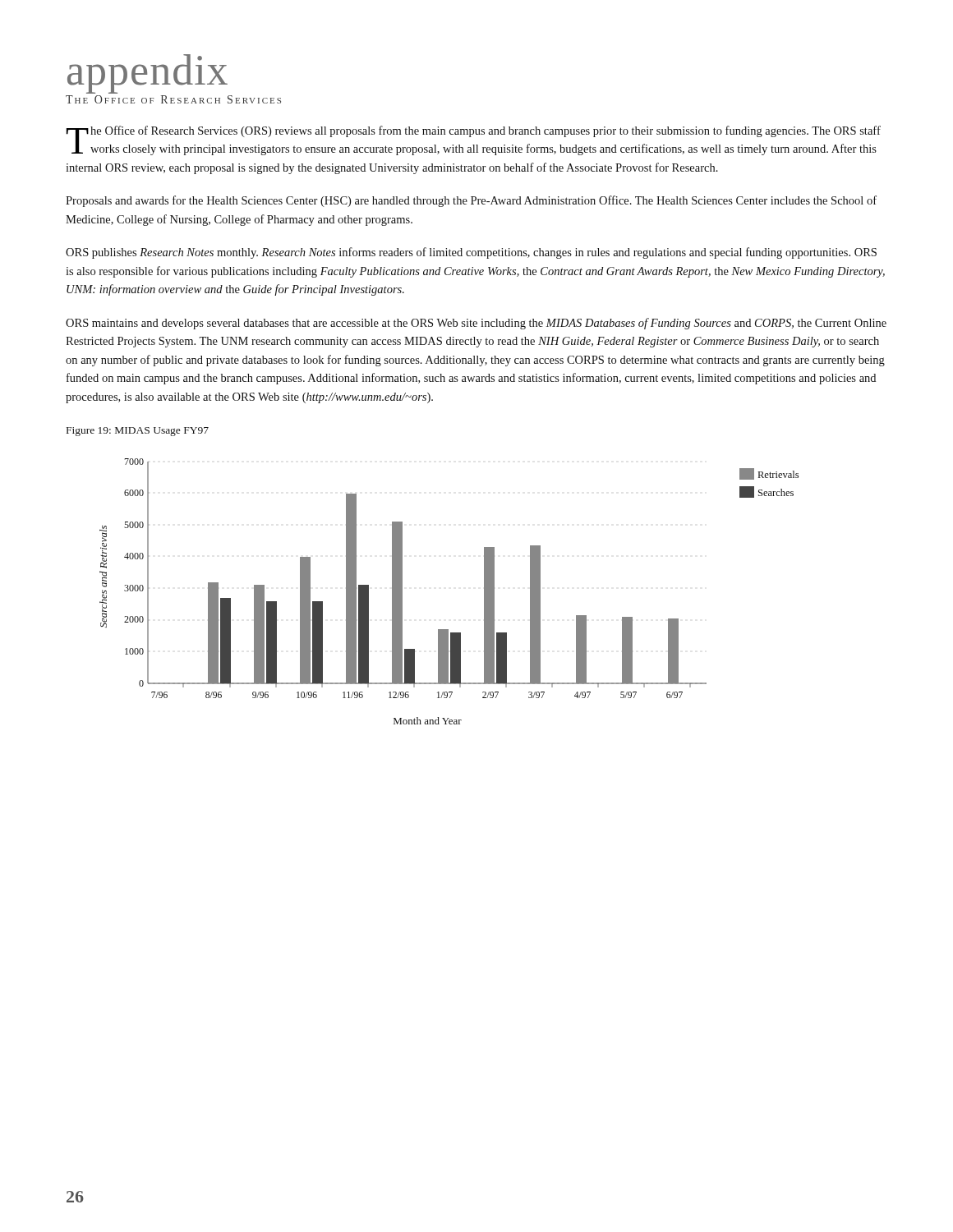Image resolution: width=953 pixels, height=1232 pixels.
Task: Point to "Figure 19: MIDAS Usage FY97"
Action: click(137, 430)
